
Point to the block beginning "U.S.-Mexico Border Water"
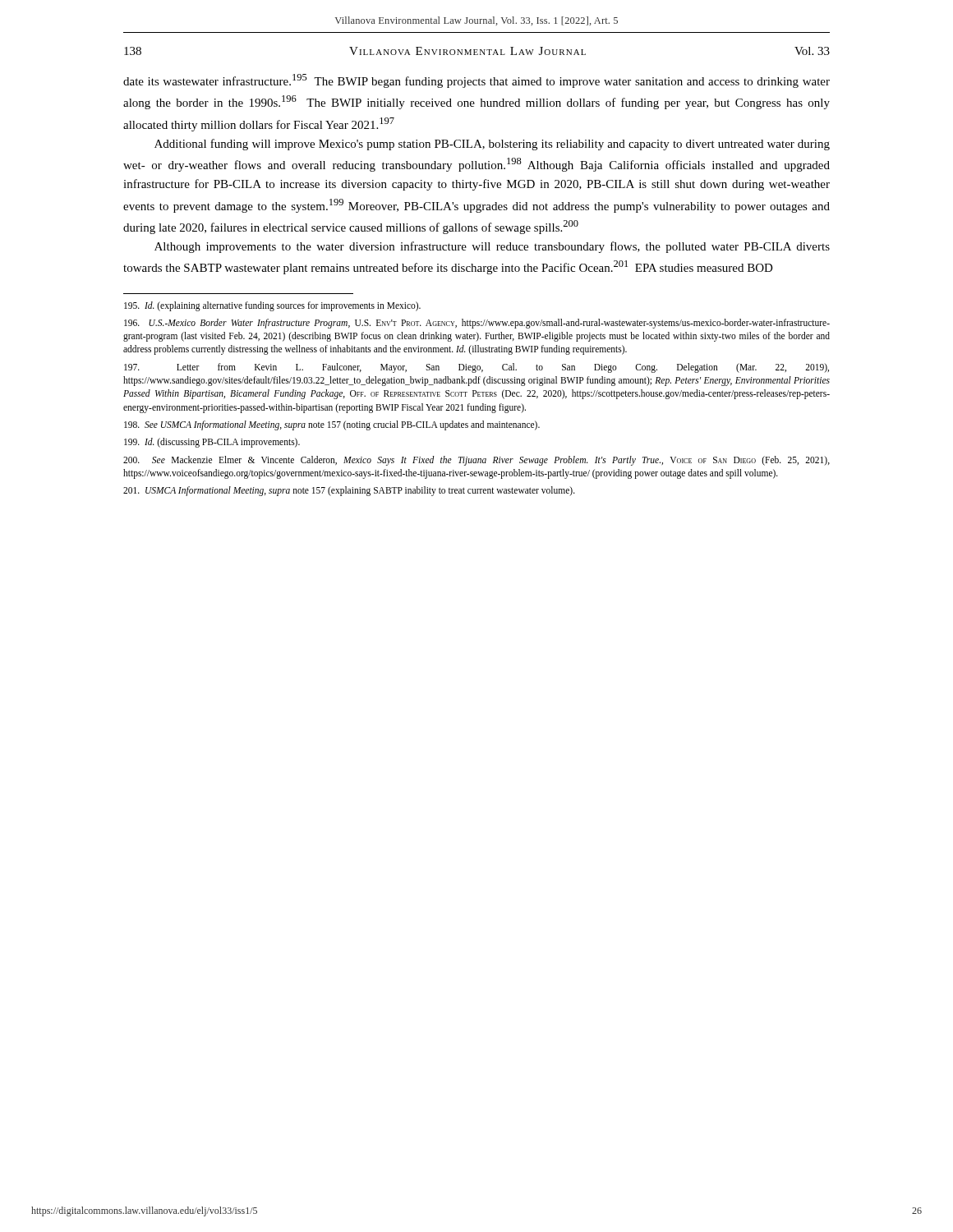click(476, 336)
